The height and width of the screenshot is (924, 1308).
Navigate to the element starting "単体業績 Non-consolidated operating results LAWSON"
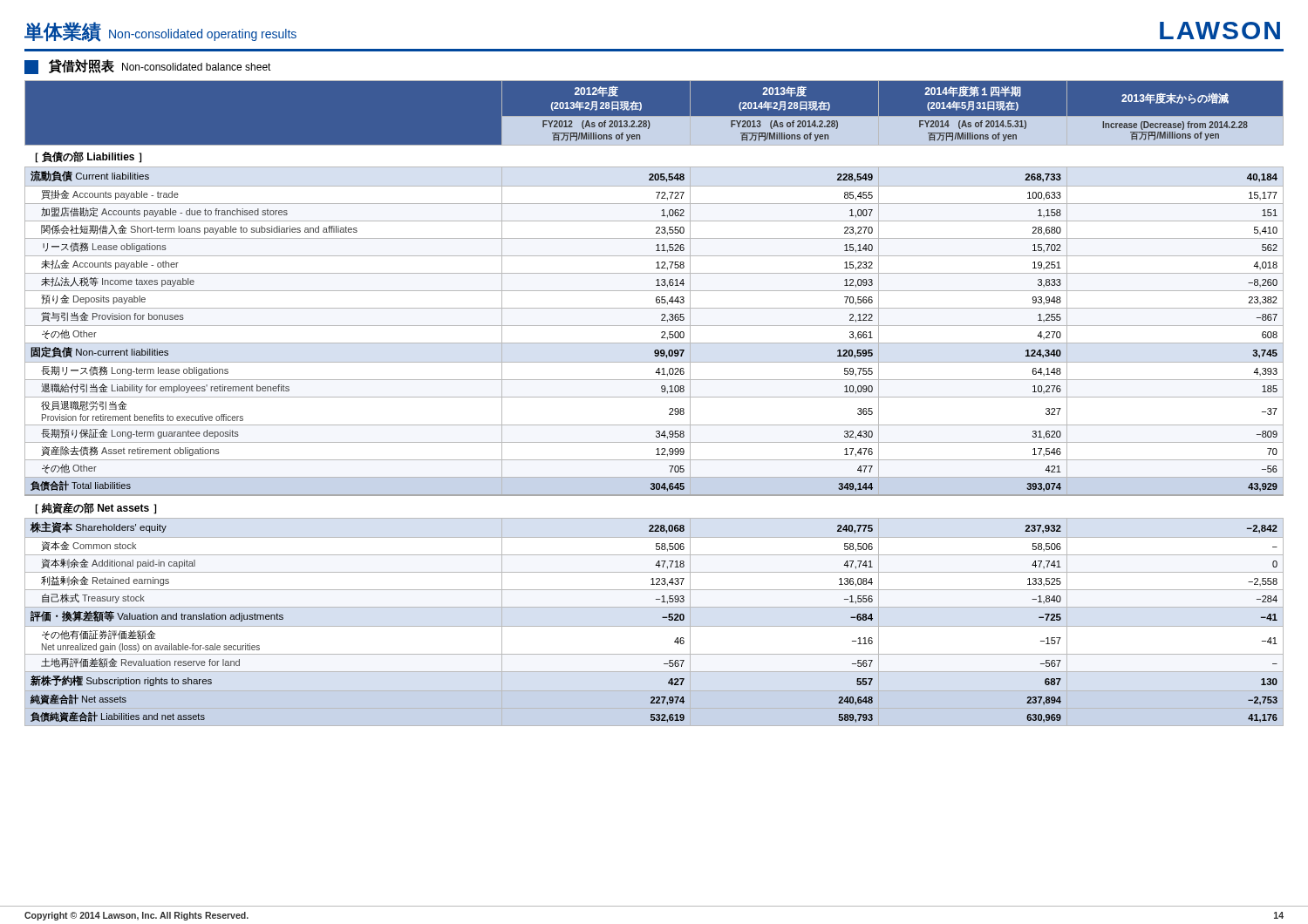pyautogui.click(x=168, y=32)
